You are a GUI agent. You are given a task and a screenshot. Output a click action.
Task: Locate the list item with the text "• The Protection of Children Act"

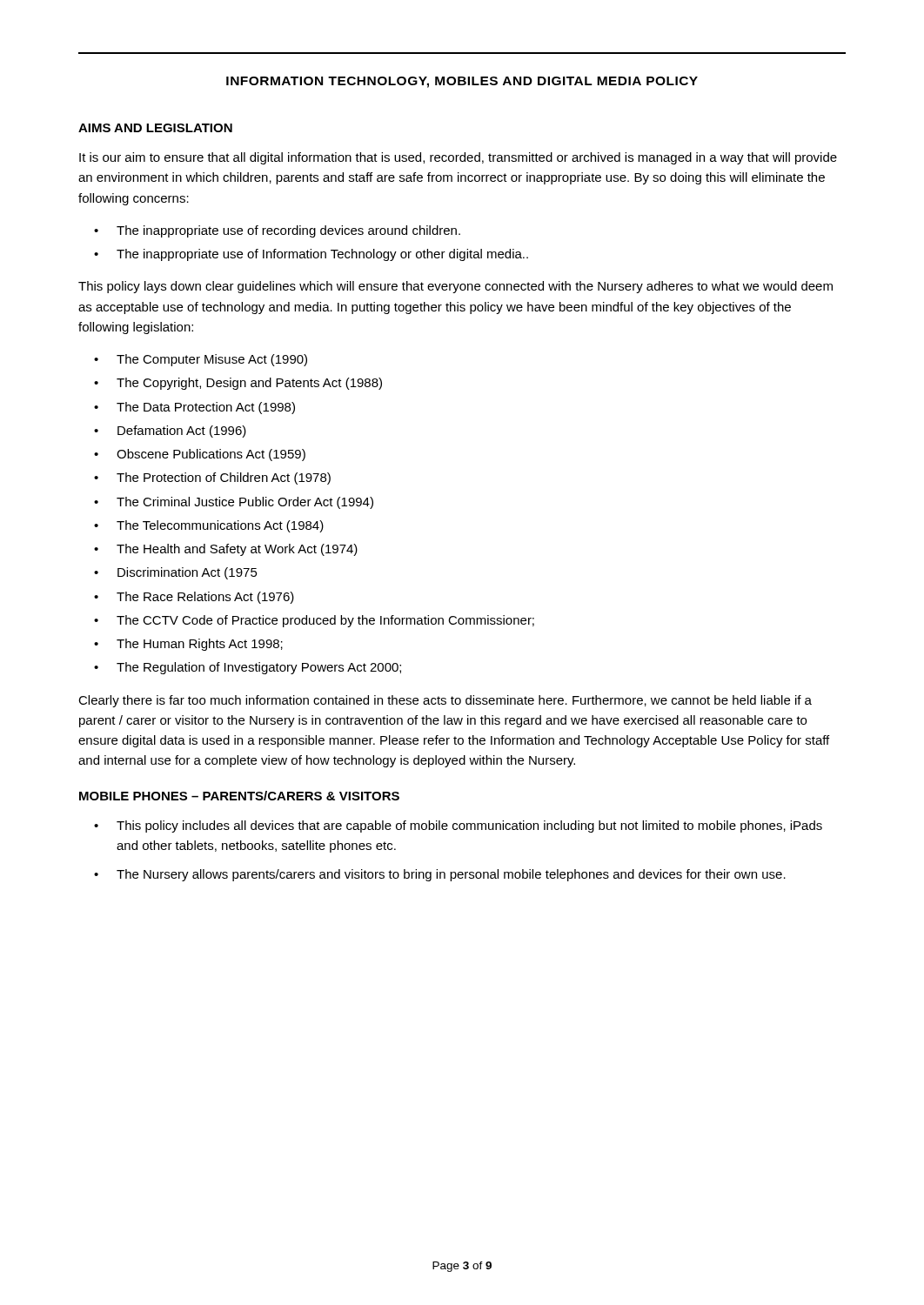point(213,478)
